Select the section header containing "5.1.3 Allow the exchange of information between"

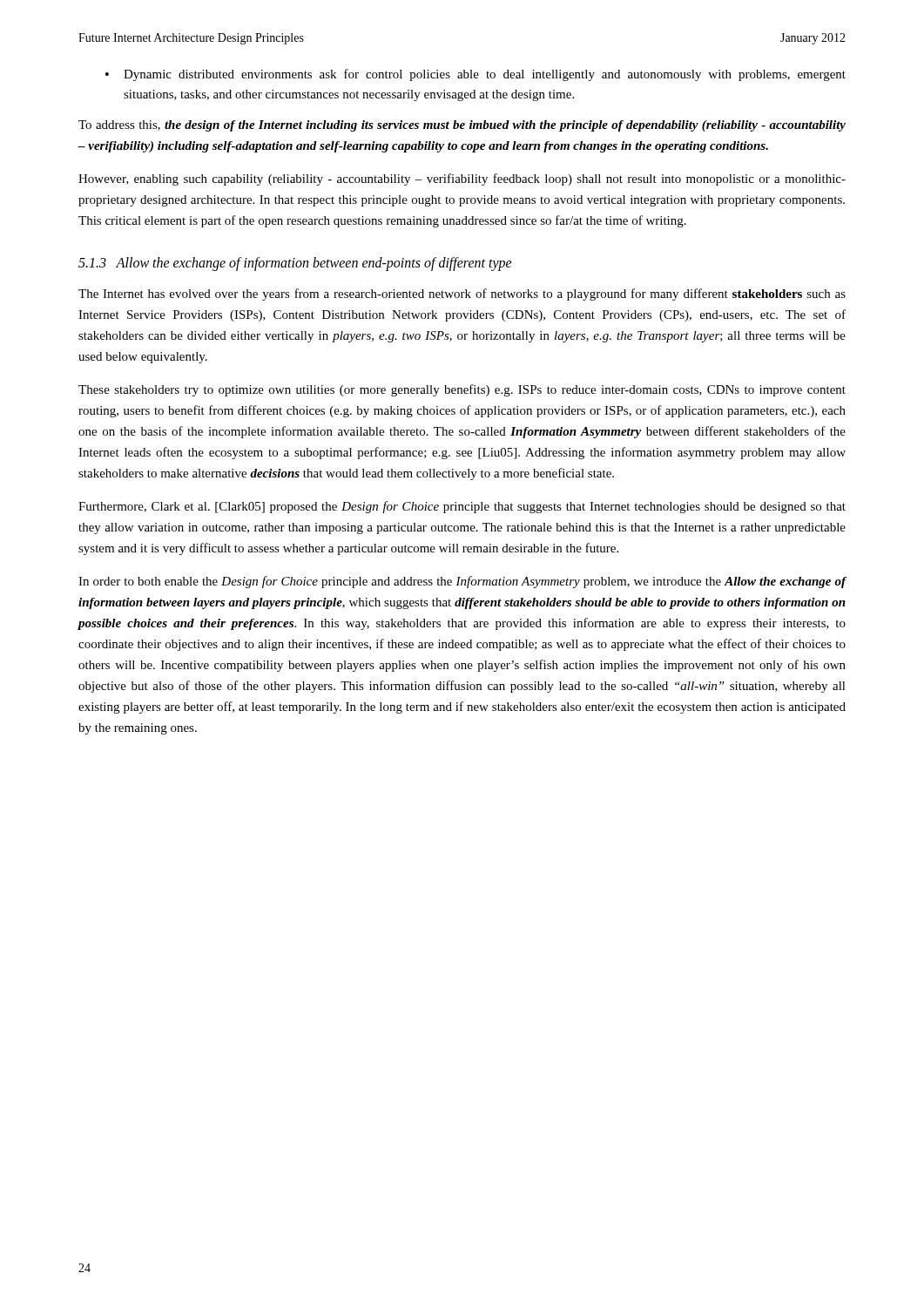coord(295,263)
